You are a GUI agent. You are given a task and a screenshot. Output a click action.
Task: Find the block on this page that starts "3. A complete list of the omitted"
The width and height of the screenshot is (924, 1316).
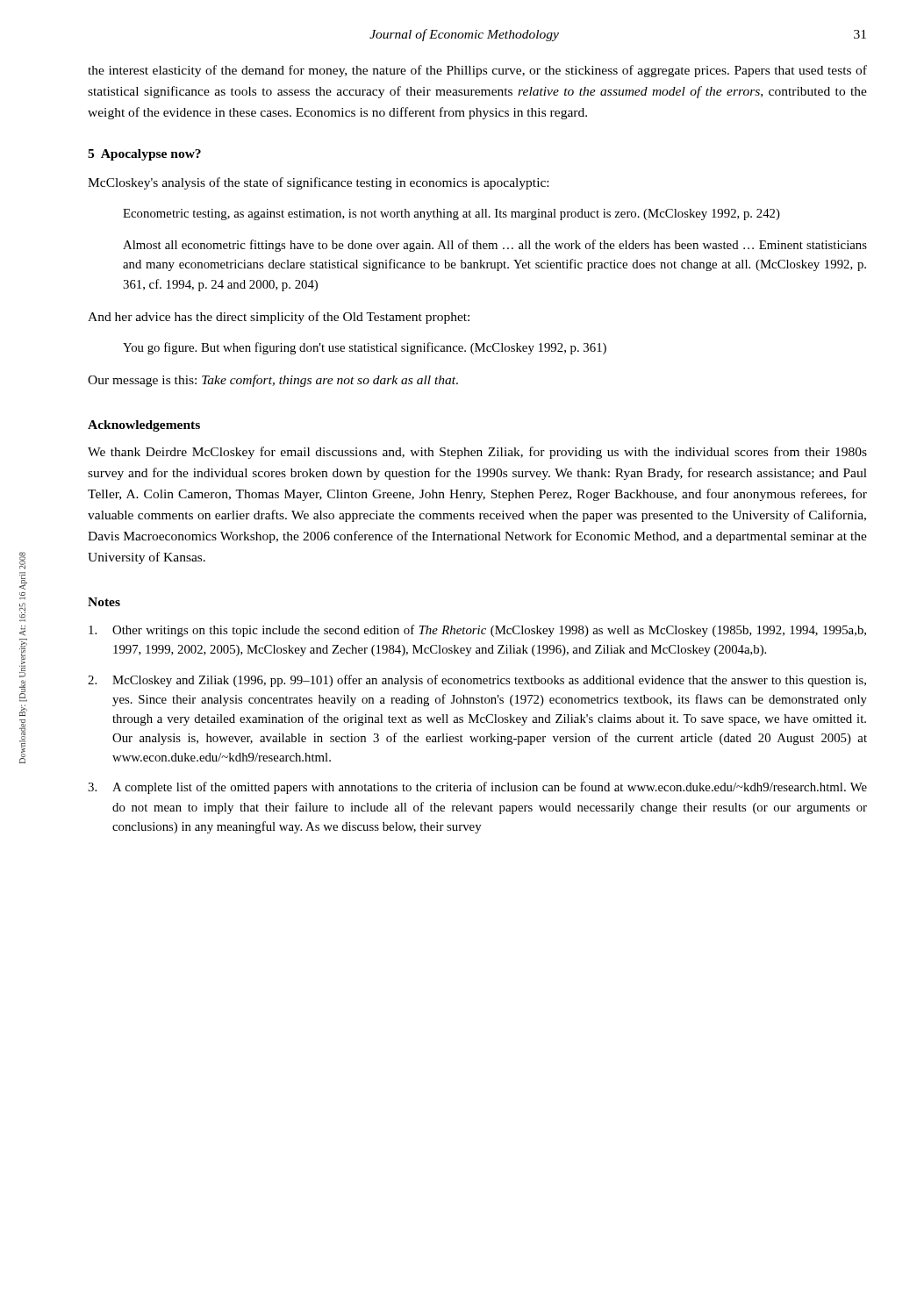click(x=477, y=807)
